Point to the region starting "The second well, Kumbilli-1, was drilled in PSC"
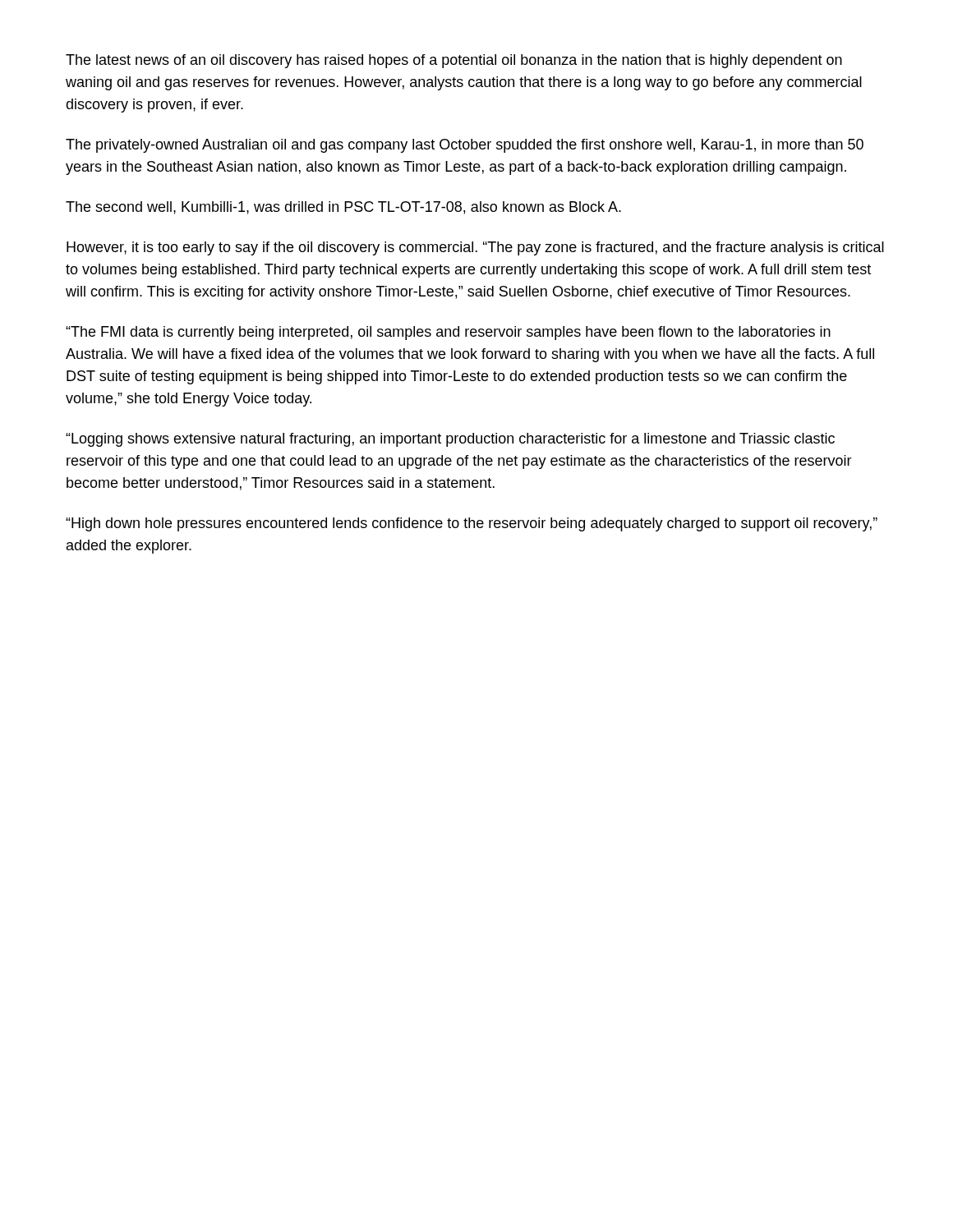The height and width of the screenshot is (1232, 953). [344, 207]
